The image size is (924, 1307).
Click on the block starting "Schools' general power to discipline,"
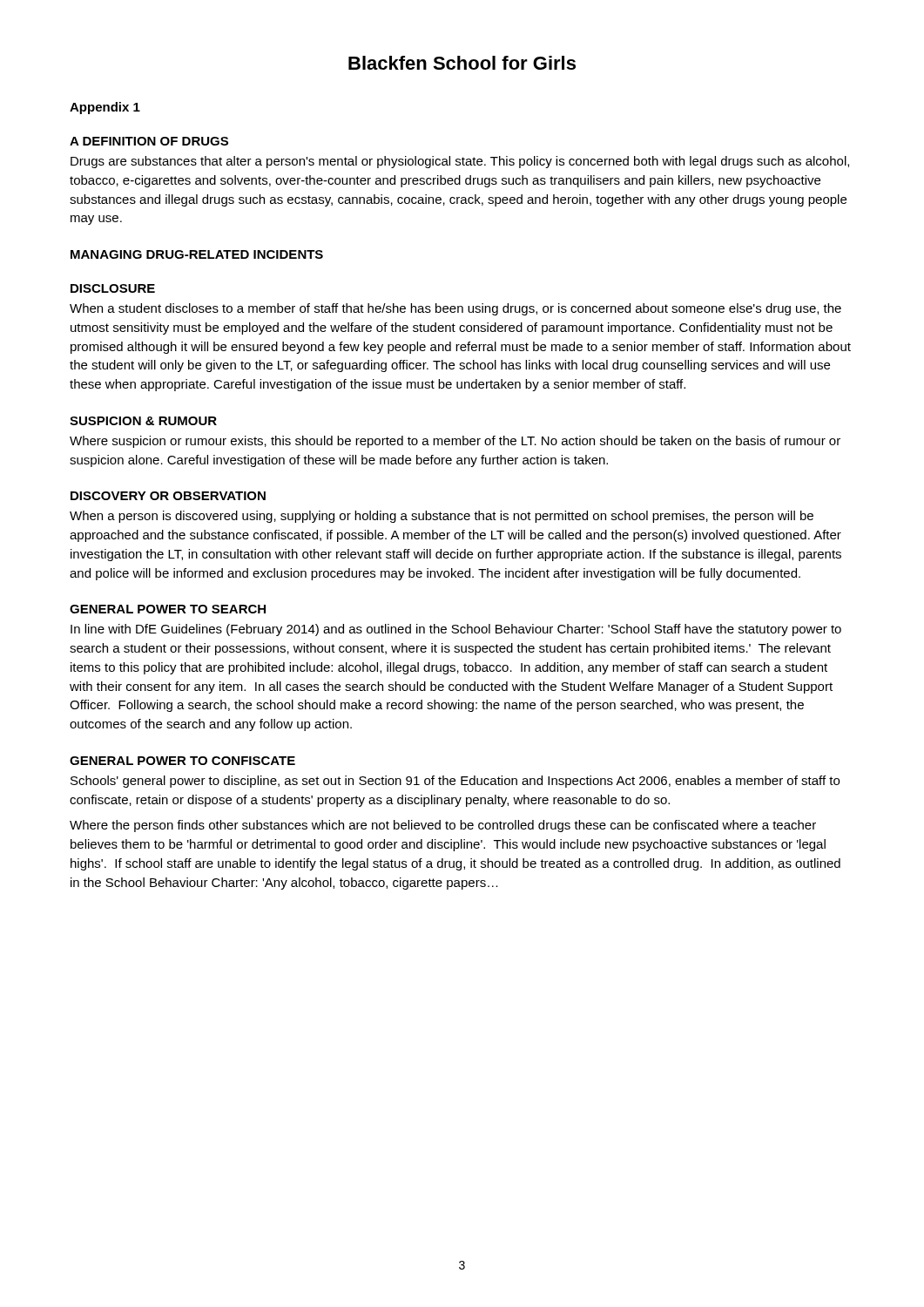point(455,790)
